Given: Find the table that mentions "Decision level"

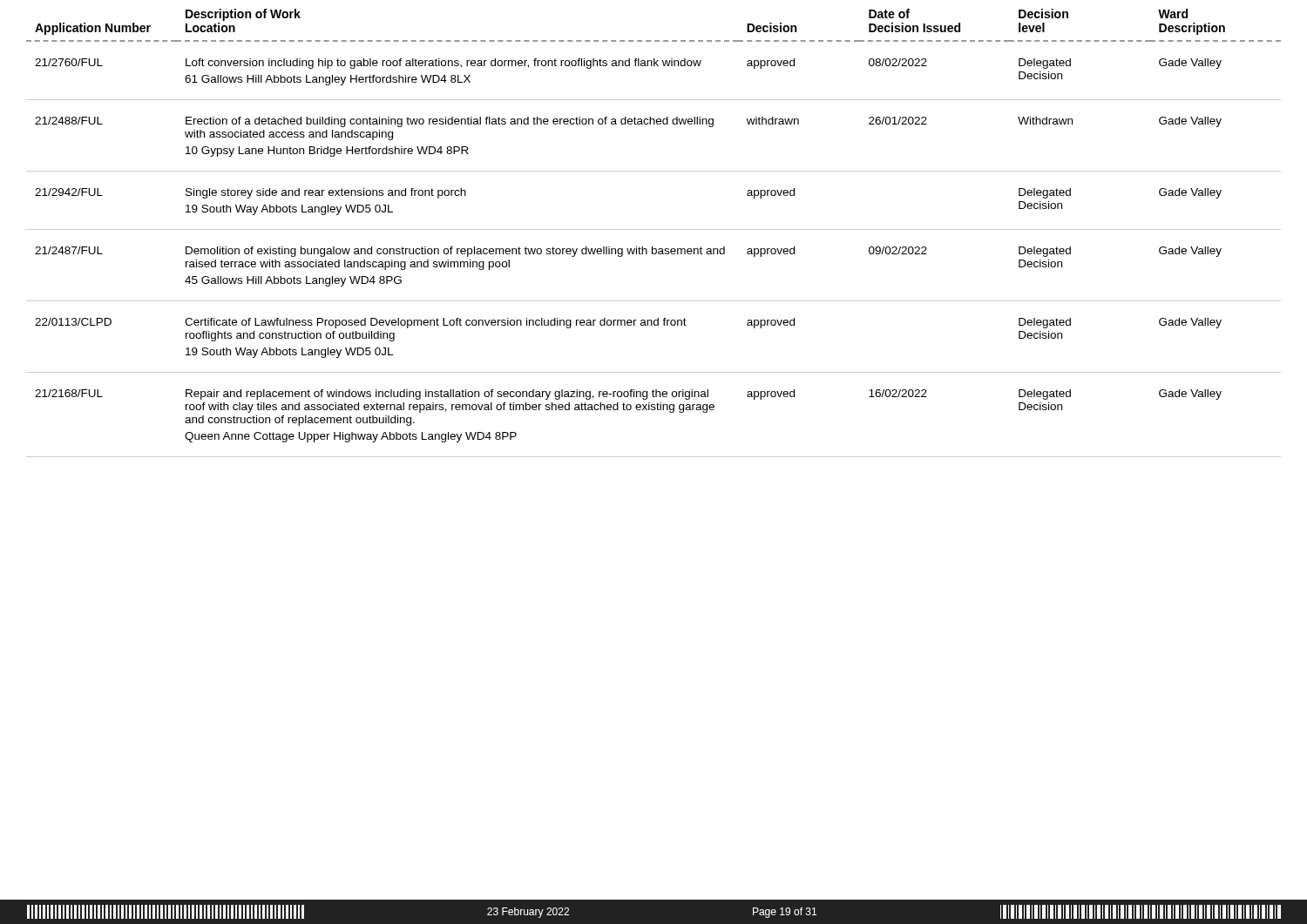Looking at the screenshot, I should tap(654, 229).
